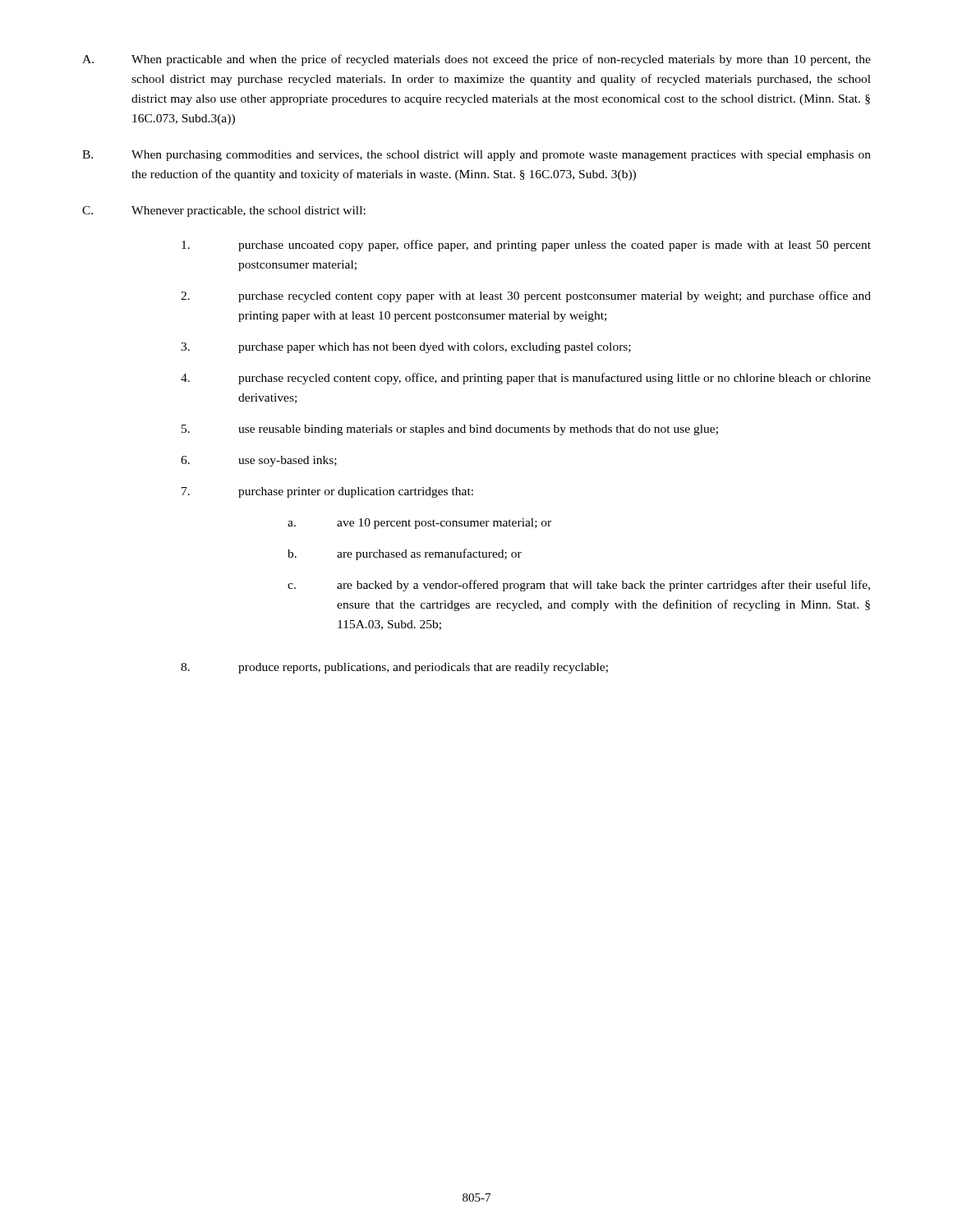This screenshot has width=953, height=1232.
Task: Locate the list item containing "A. When practicable"
Action: pos(476,89)
